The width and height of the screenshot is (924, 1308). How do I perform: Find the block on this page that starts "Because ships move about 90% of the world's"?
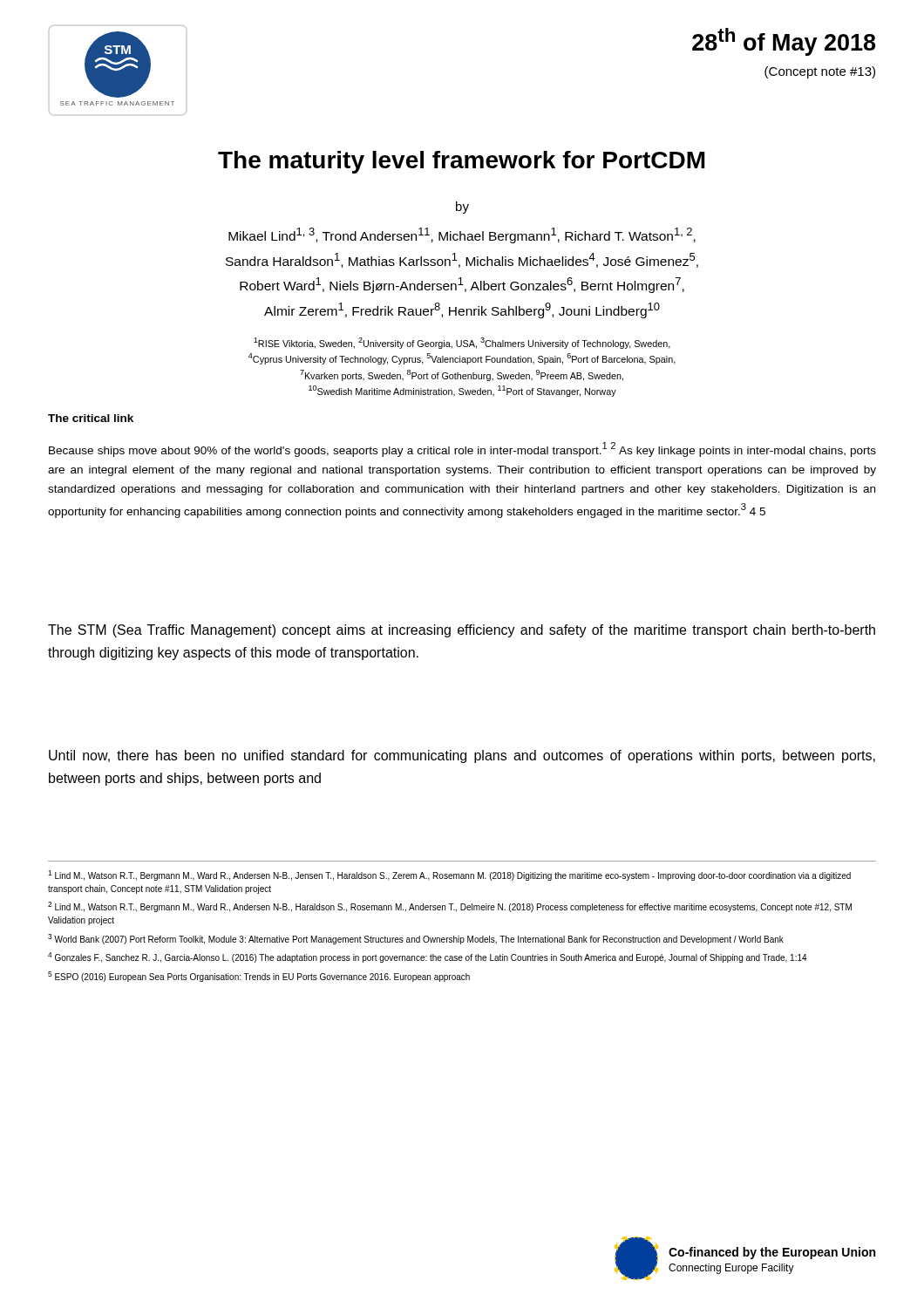[x=462, y=479]
